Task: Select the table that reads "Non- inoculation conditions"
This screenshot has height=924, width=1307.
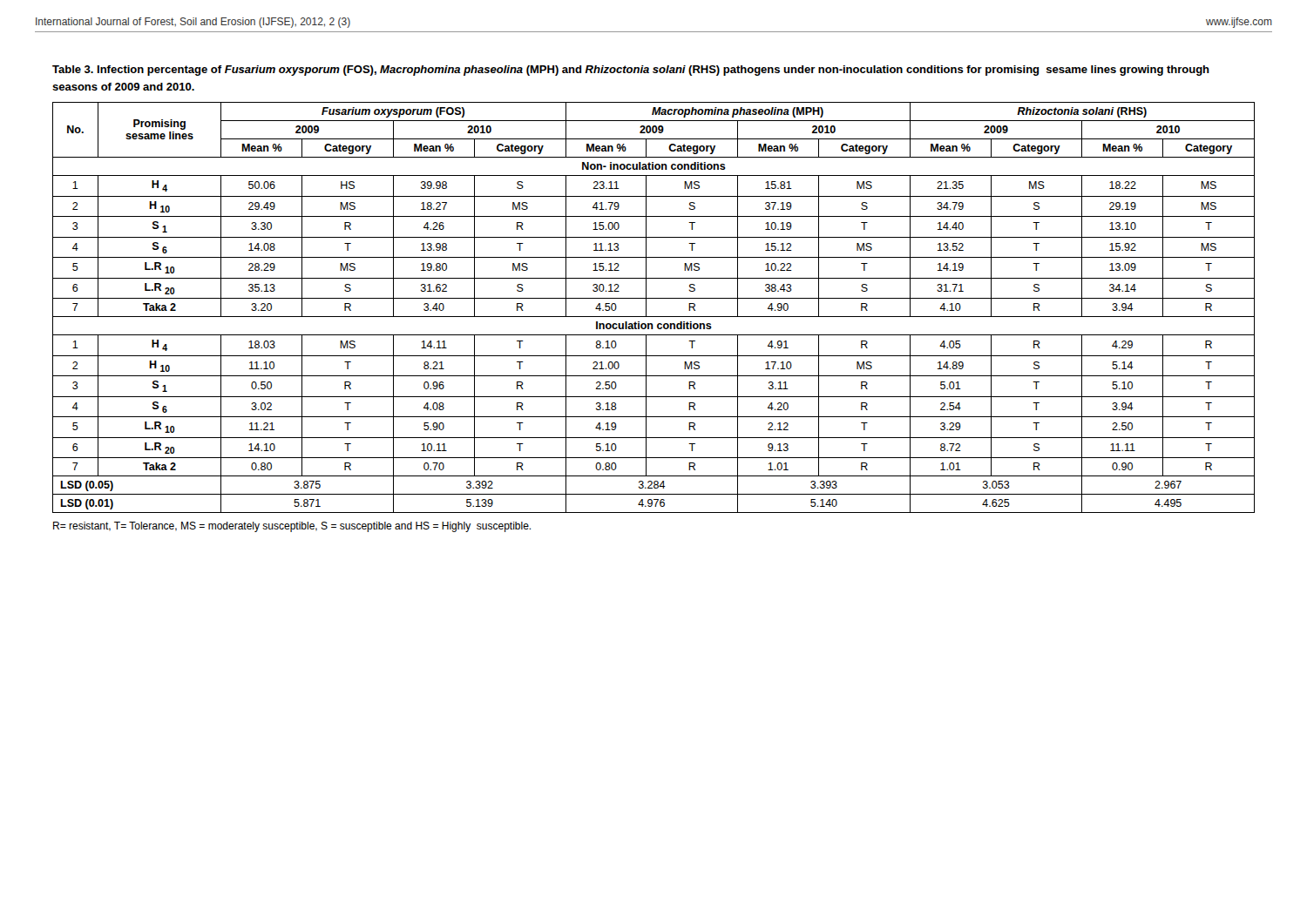Action: pos(654,307)
